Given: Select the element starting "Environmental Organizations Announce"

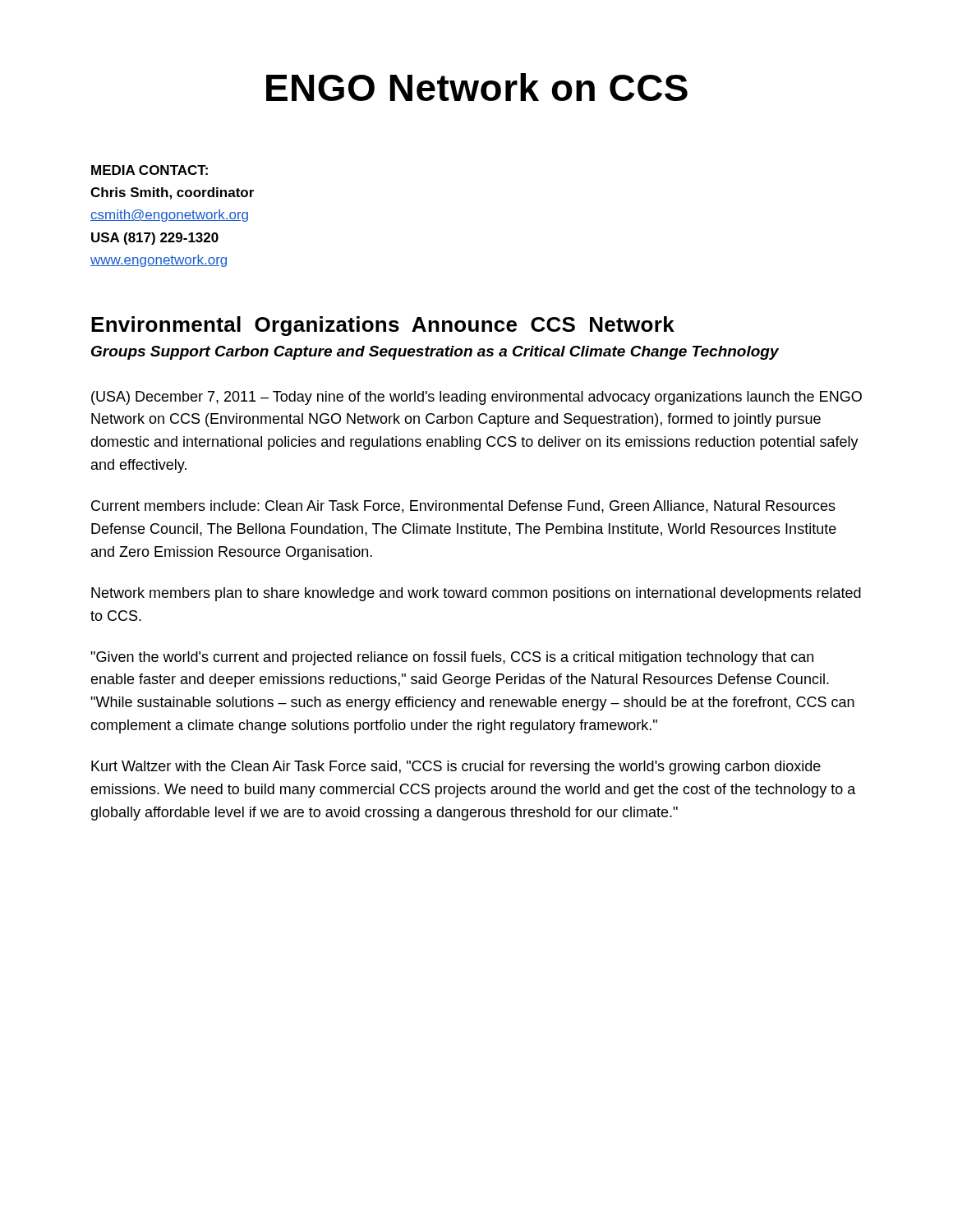Looking at the screenshot, I should 476,337.
